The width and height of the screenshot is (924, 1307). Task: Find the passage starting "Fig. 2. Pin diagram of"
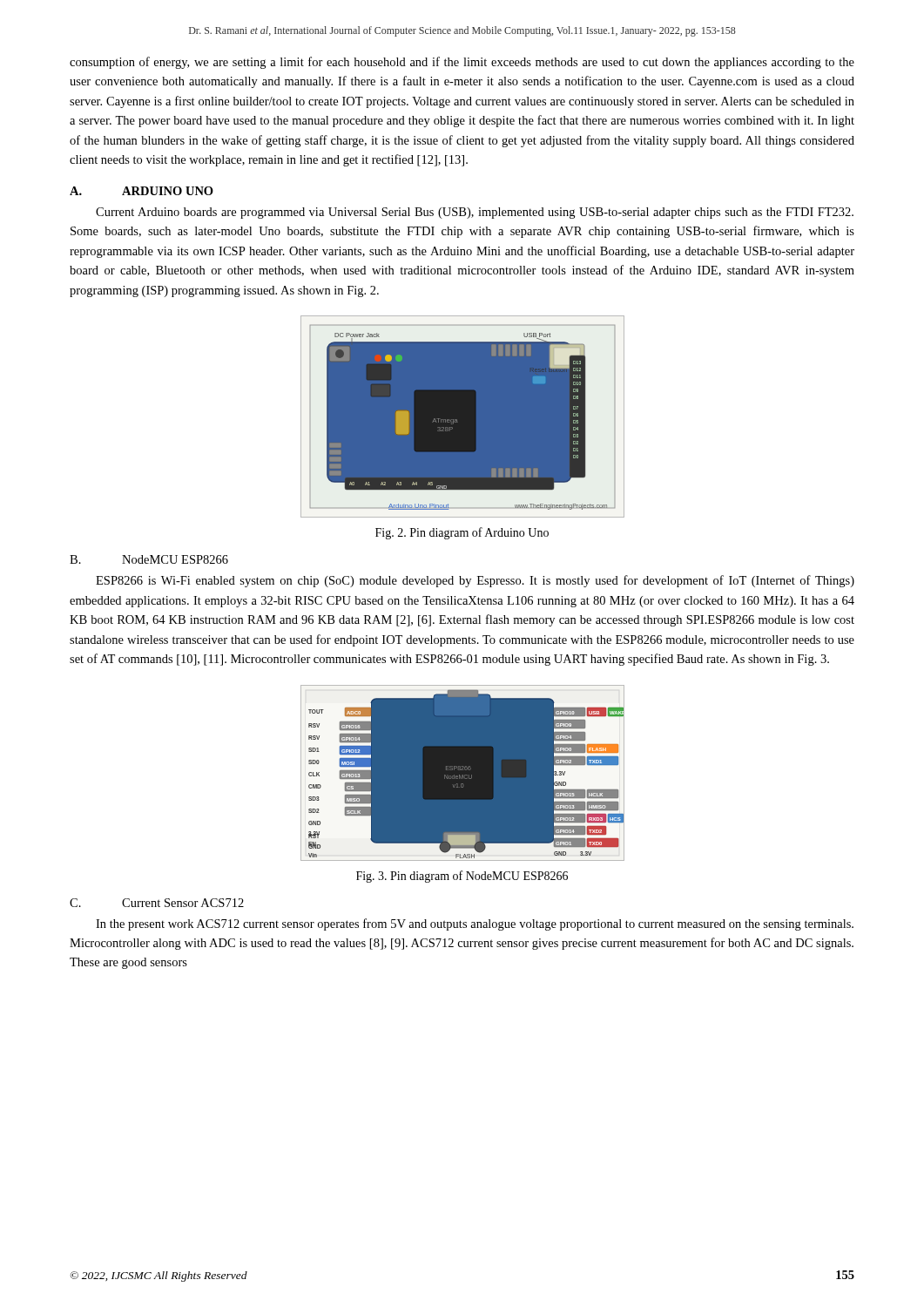462,533
